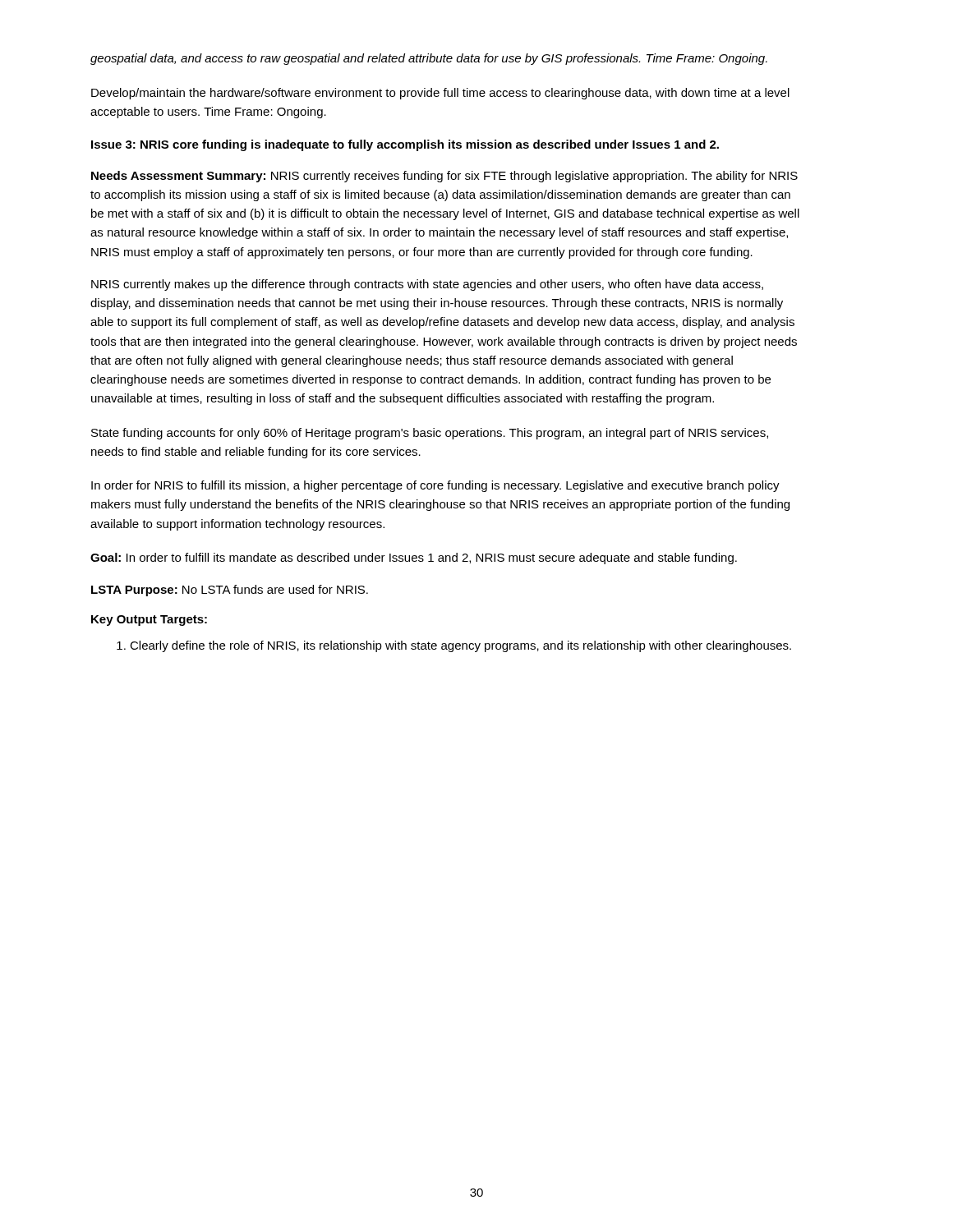Find the passage starting "Issue 3: NRIS core funding is inadequate"

405,144
